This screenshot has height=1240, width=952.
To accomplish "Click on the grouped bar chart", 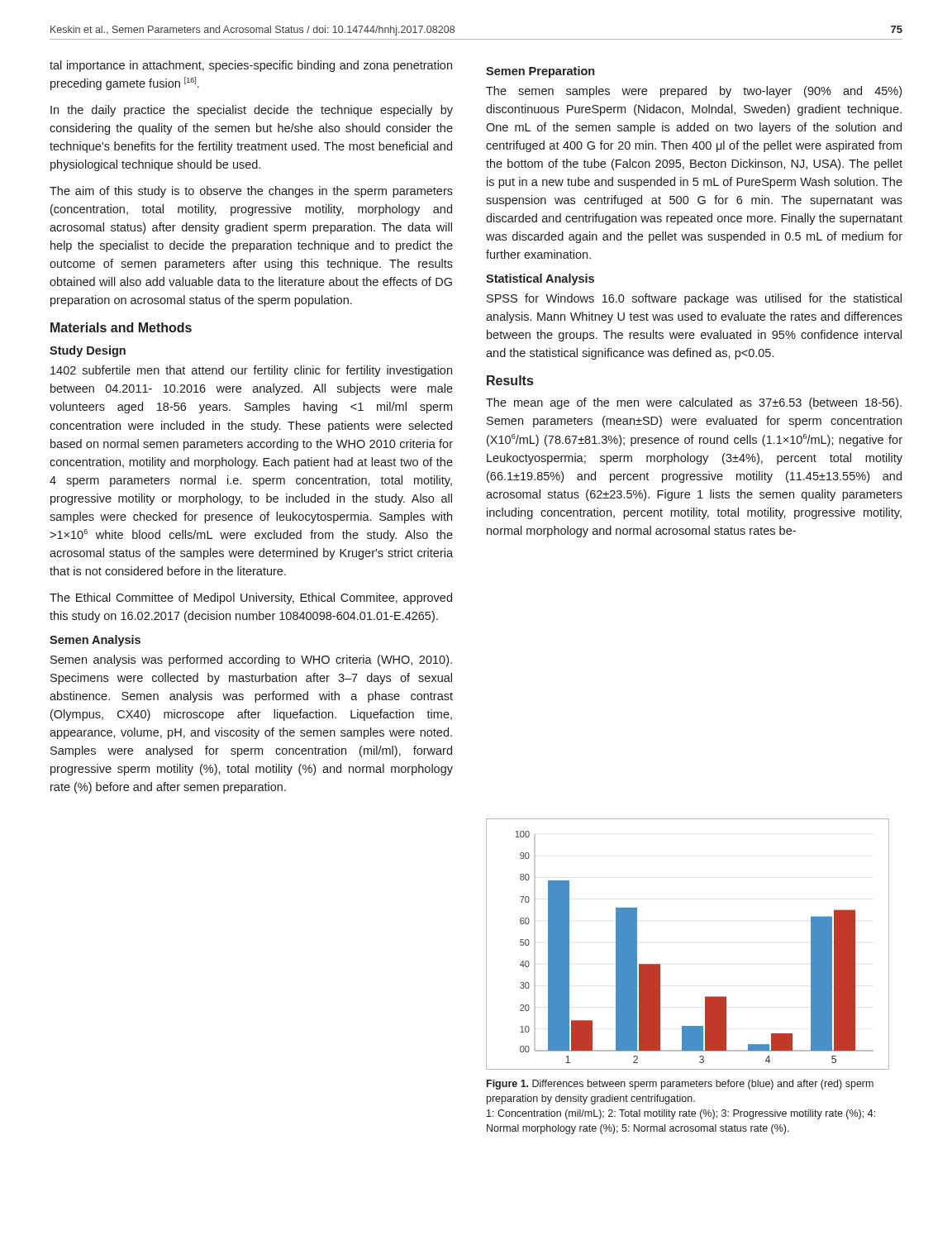I will click(x=688, y=944).
